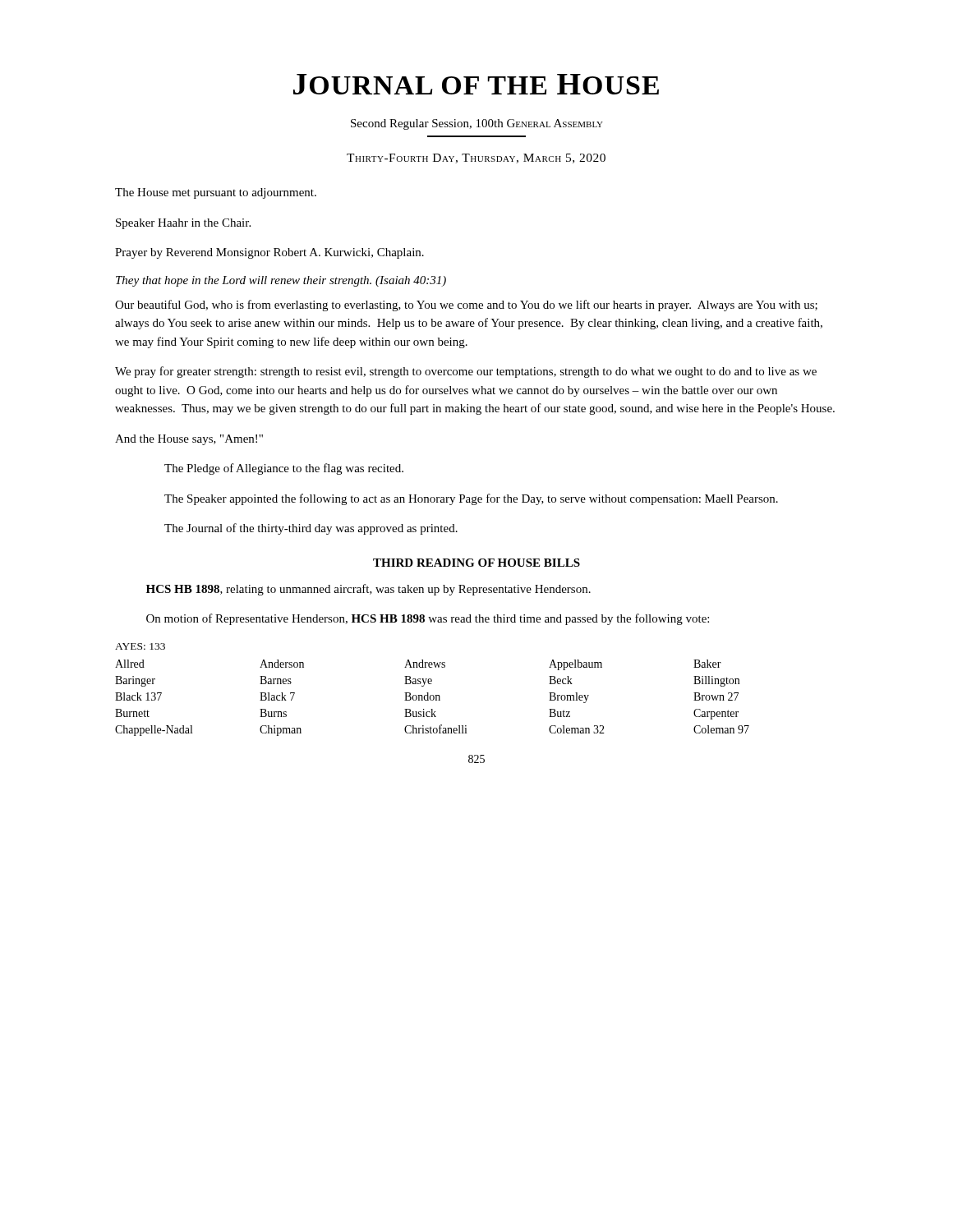Locate the text starting "Prayer by Reverend Monsignor Robert A. Kurwicki, Chaplain."
The image size is (953, 1232).
[x=270, y=252]
